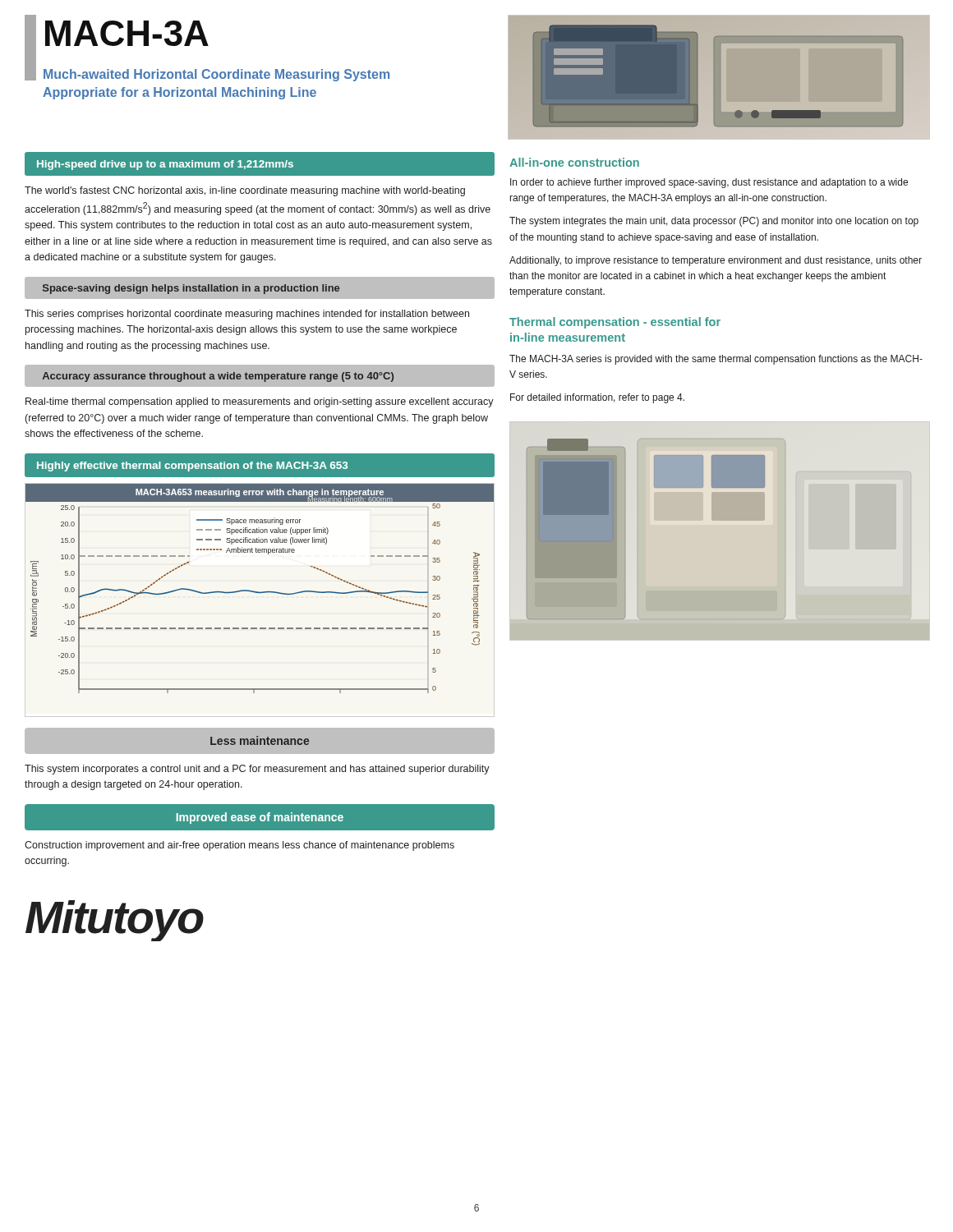Locate the element starting "The system integrates the main unit,"

click(x=714, y=229)
